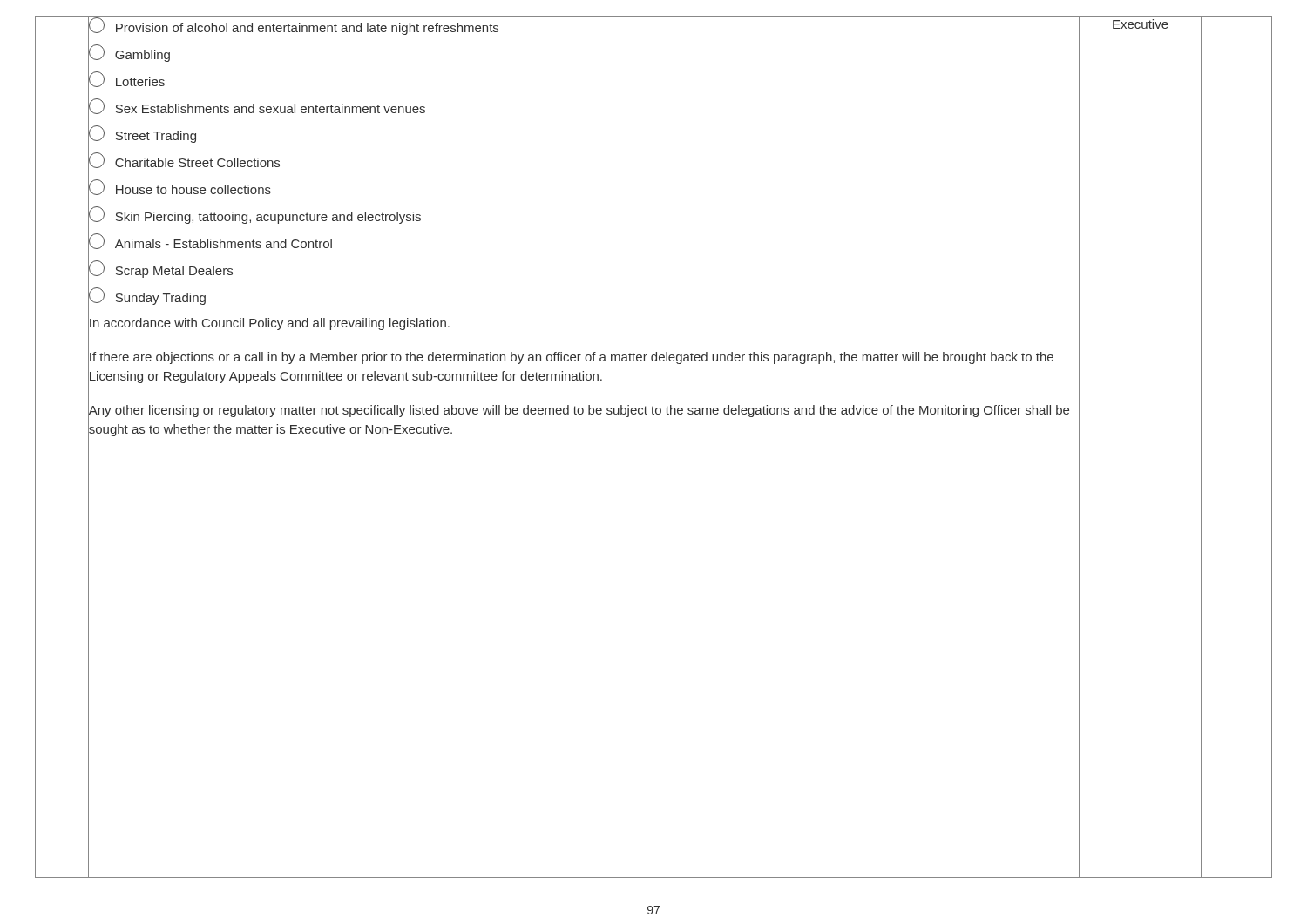Point to the region starting "Sex Establishments and sexual entertainment"
1307x924 pixels.
(257, 107)
